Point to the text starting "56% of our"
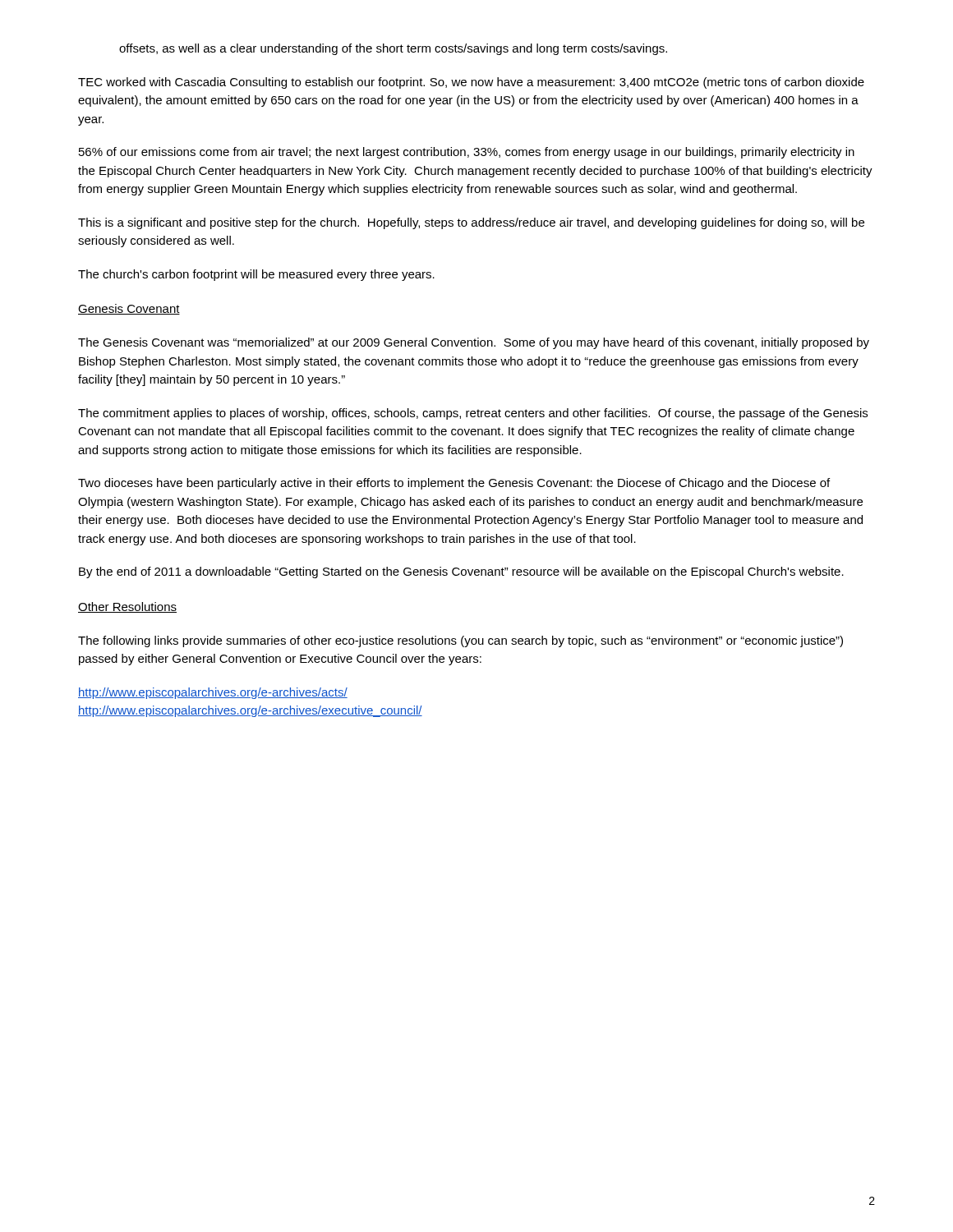This screenshot has height=1232, width=953. point(475,170)
